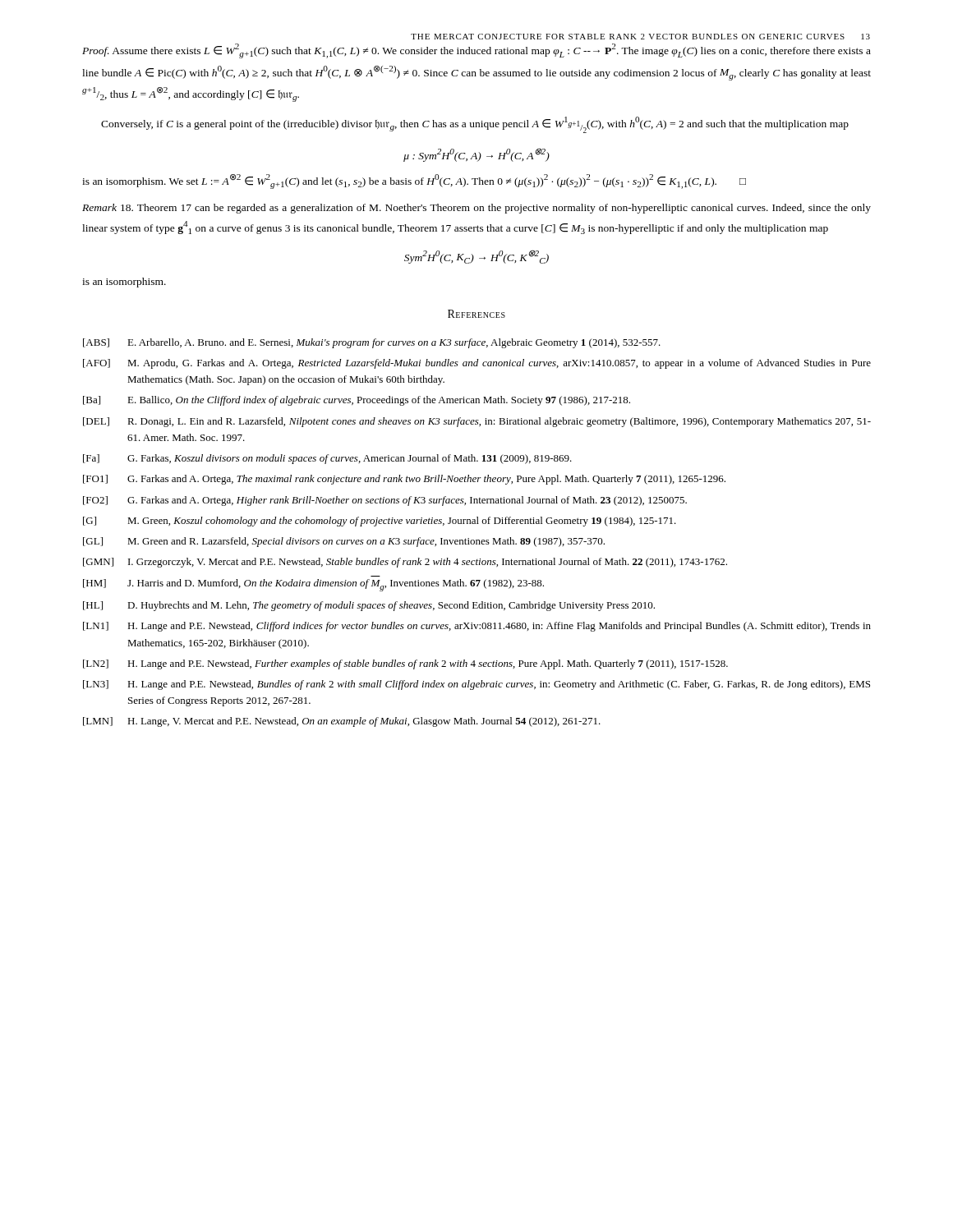Viewport: 953px width, 1232px height.
Task: Click the passage that begins "Remark 18. Theorem"
Action: [x=476, y=219]
